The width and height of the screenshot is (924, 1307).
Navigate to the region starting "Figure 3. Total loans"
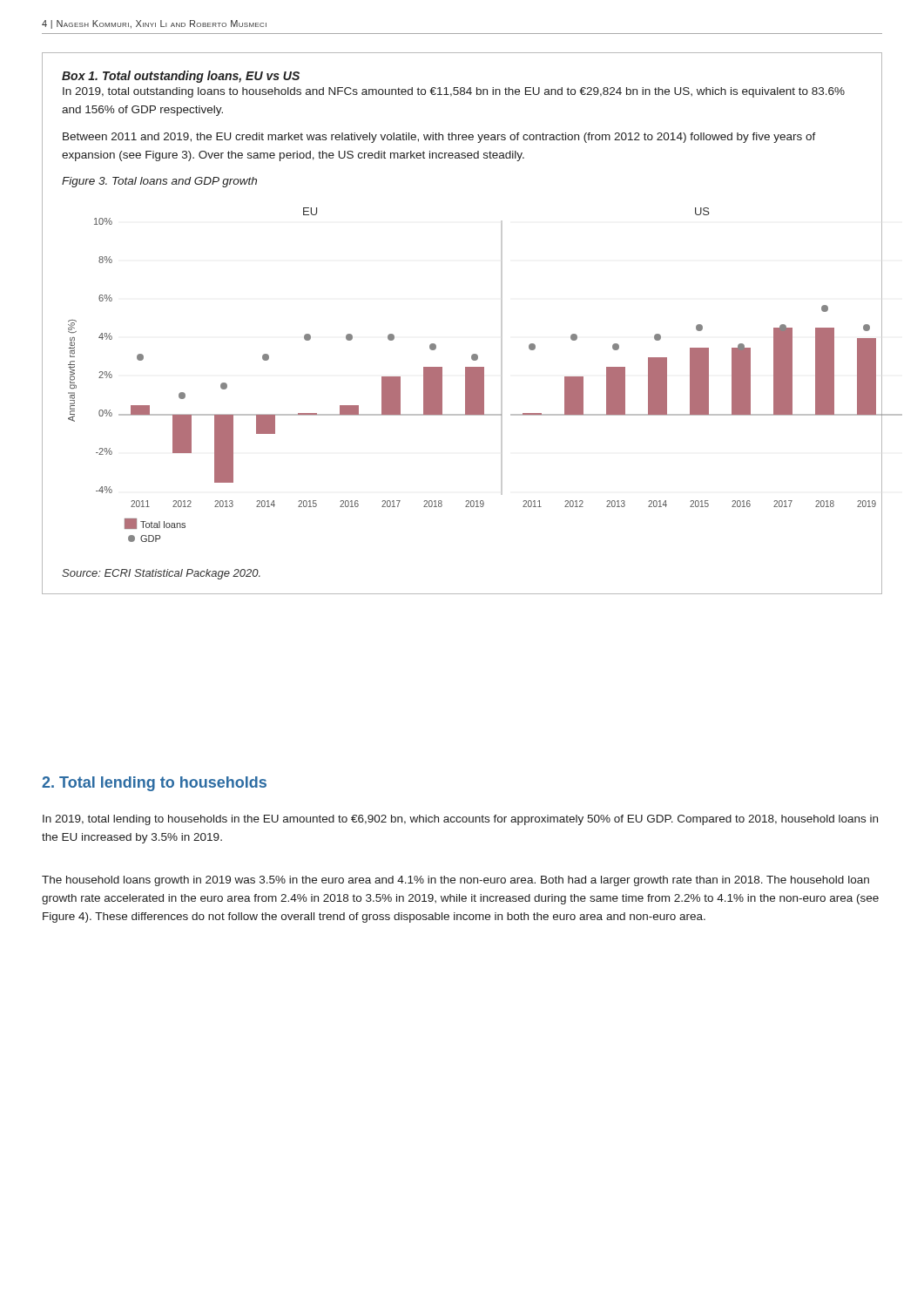(160, 180)
